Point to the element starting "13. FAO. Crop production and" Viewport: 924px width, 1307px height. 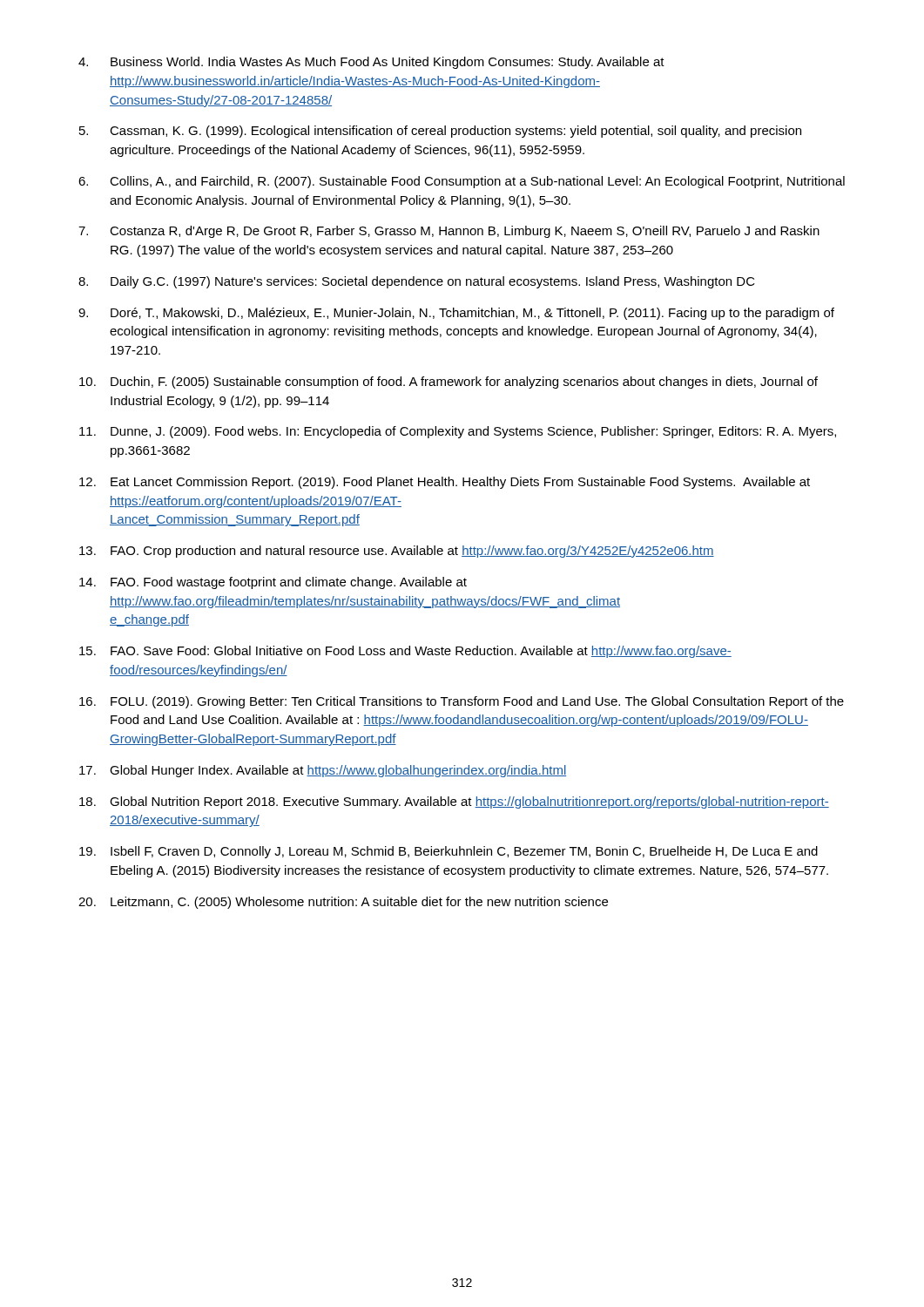[462, 551]
